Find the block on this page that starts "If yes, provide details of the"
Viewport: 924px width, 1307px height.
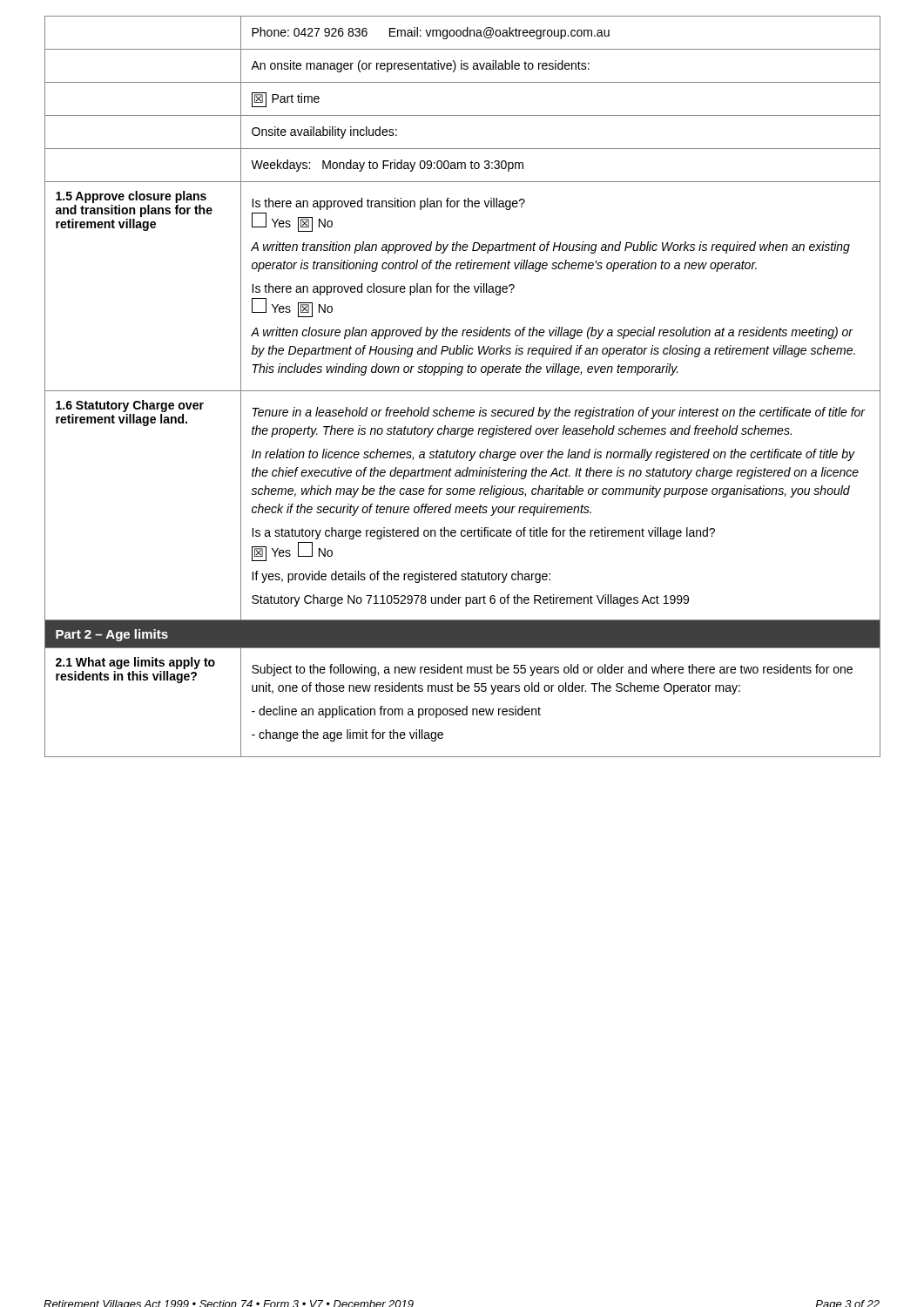[560, 576]
